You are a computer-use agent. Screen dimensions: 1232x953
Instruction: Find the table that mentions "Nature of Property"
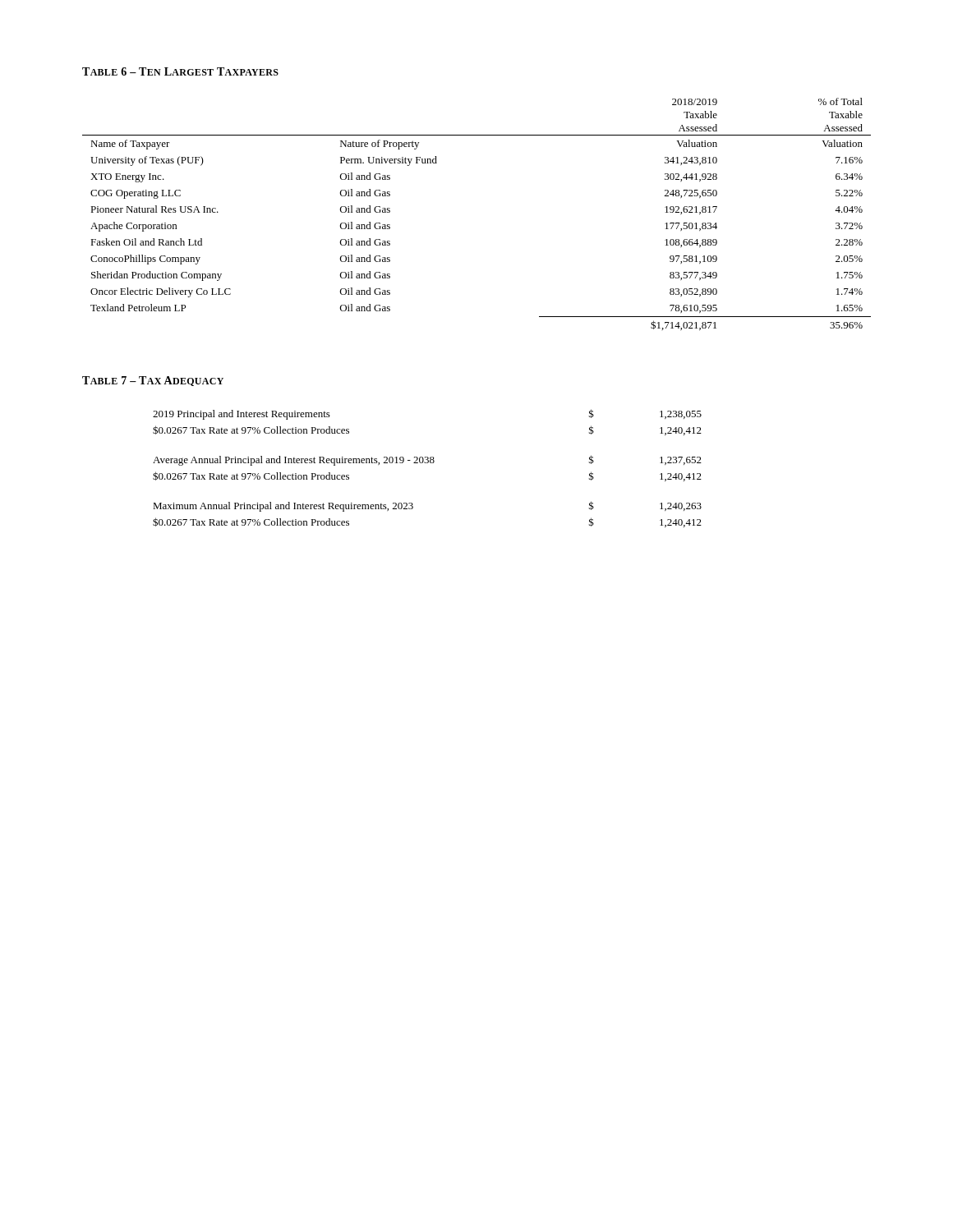pyautogui.click(x=476, y=214)
